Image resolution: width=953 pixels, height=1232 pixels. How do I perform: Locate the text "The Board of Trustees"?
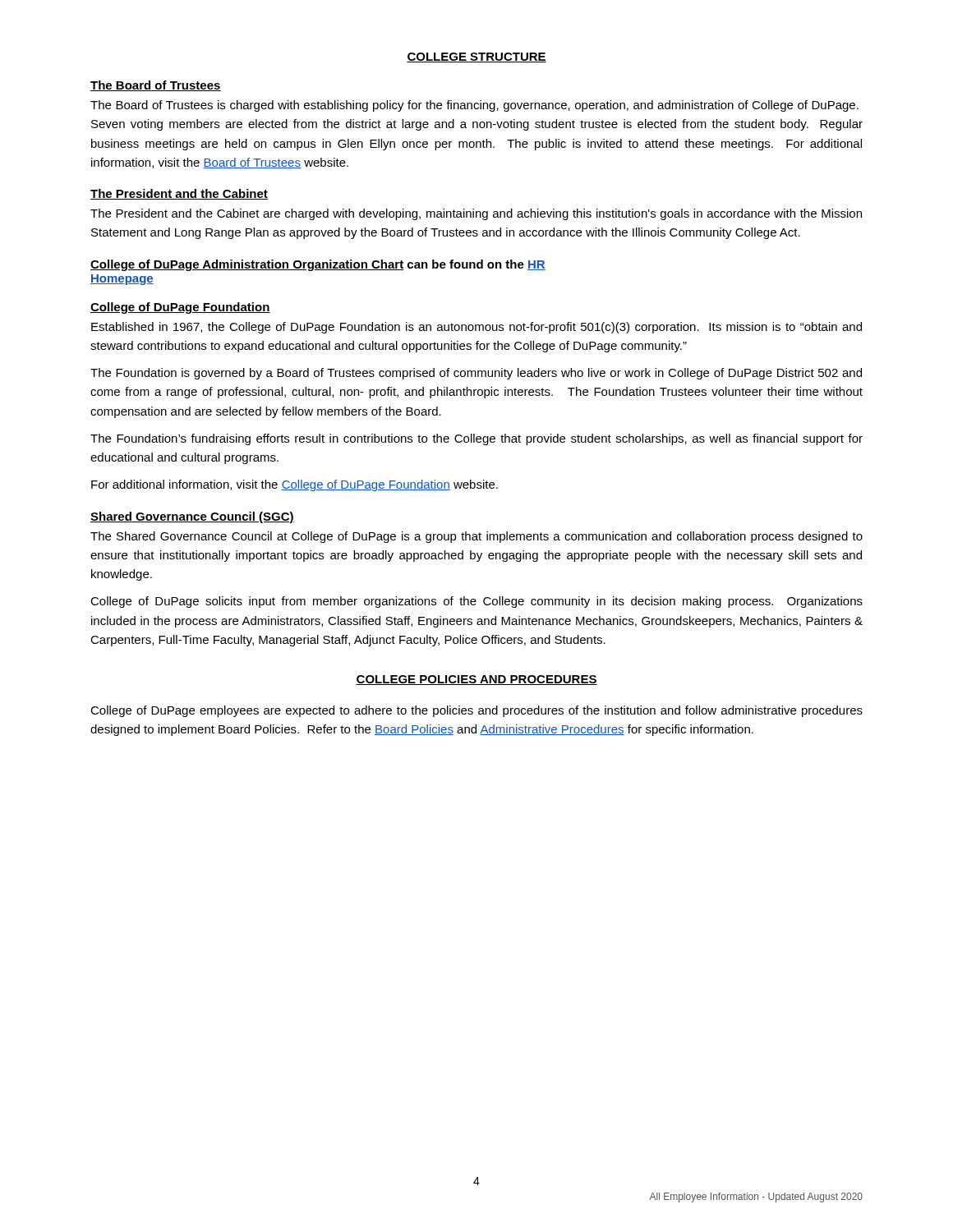[x=155, y=85]
